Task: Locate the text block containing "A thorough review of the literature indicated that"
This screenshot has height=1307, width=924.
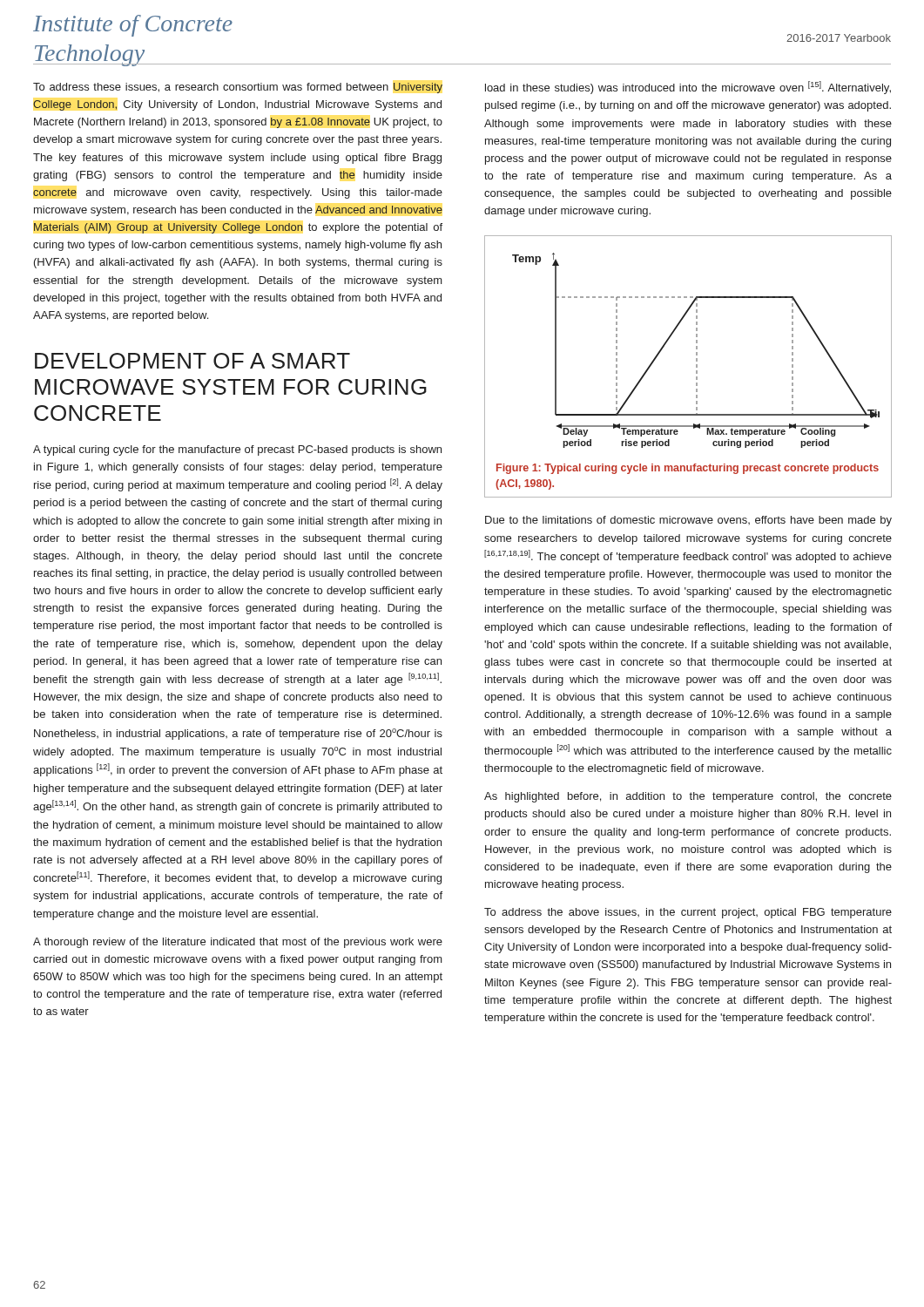Action: (238, 976)
